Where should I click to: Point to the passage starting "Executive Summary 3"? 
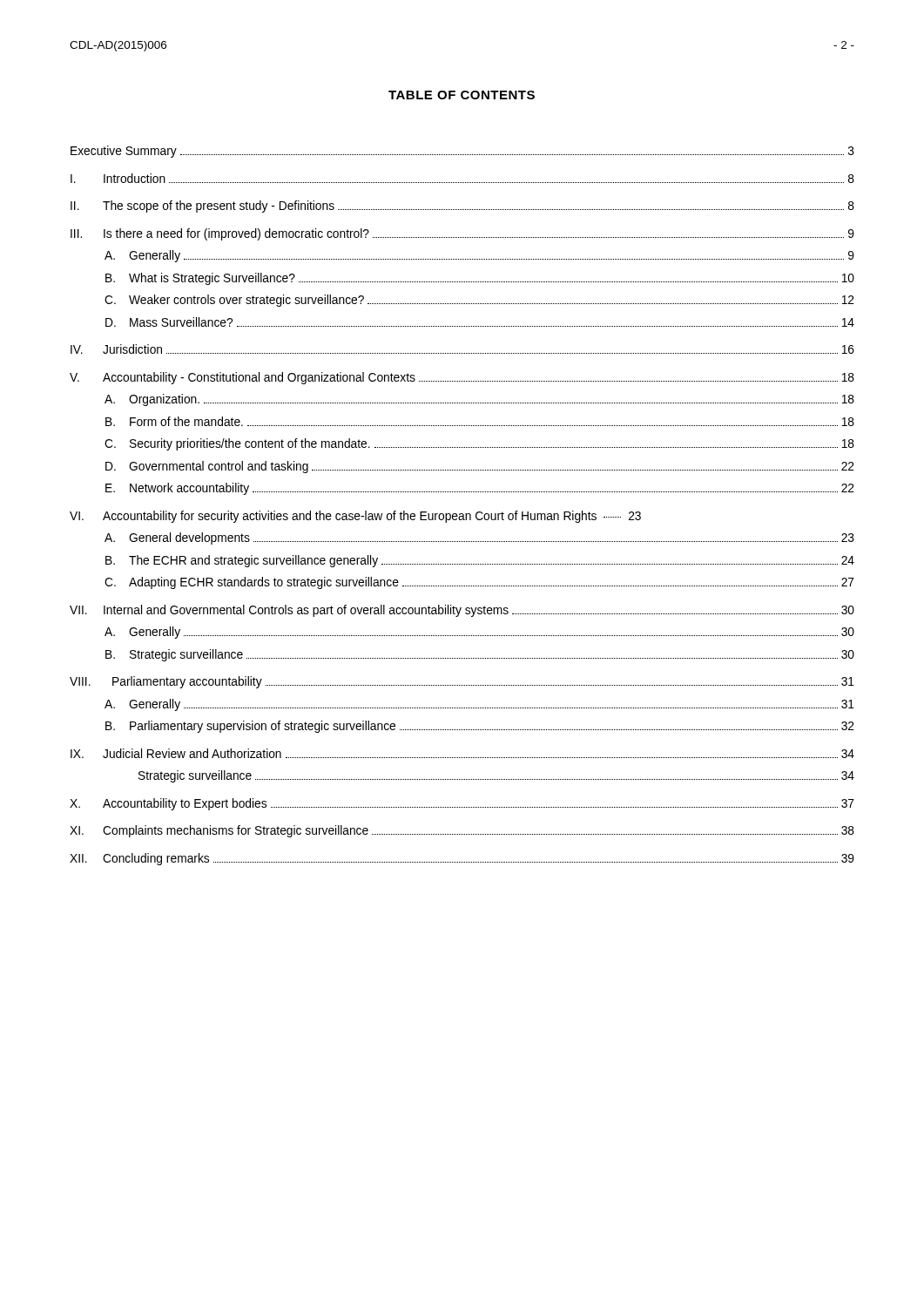462,151
